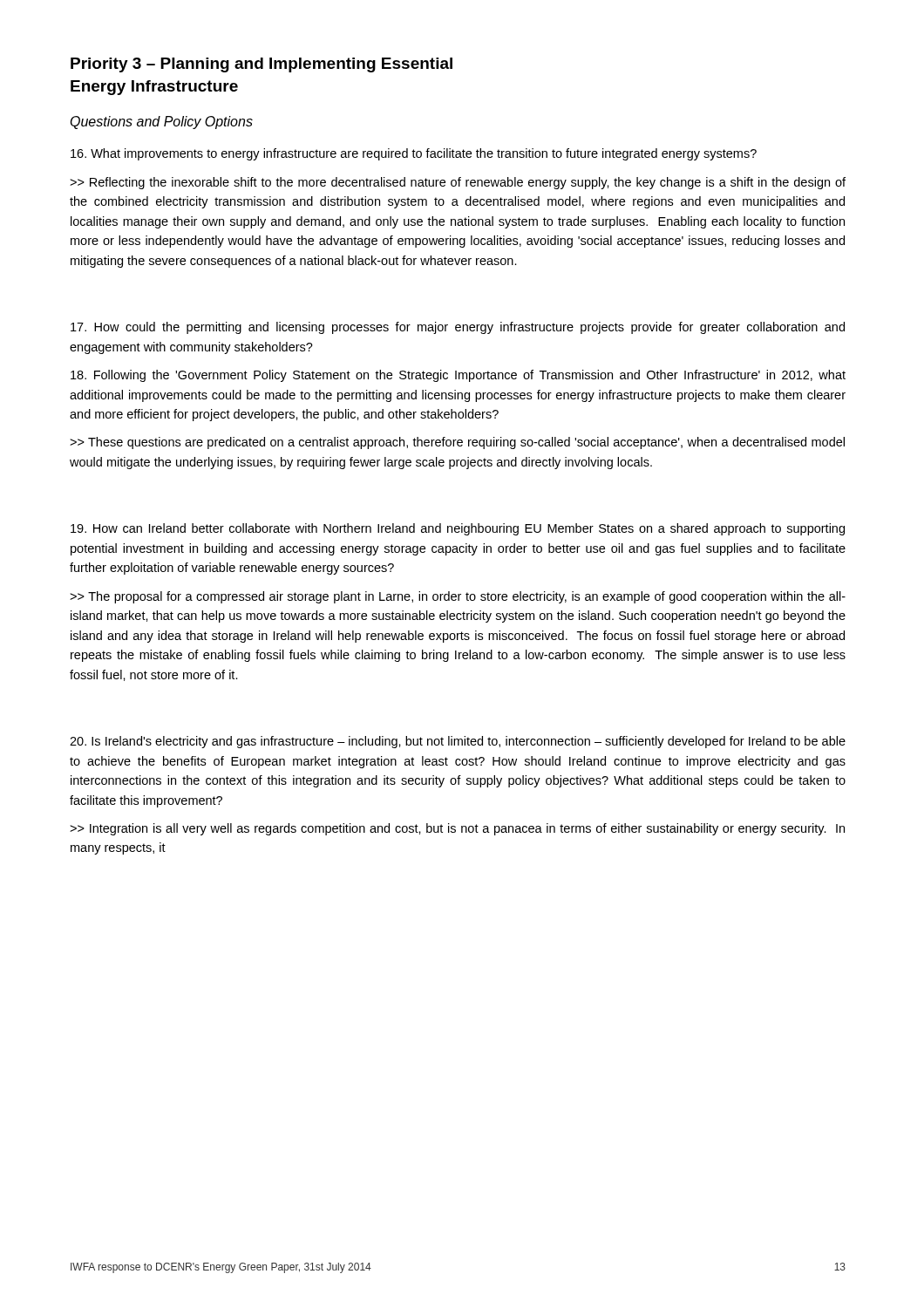Viewport: 924px width, 1308px height.
Task: Locate the text block with the text "How can Ireland better"
Action: (458, 548)
